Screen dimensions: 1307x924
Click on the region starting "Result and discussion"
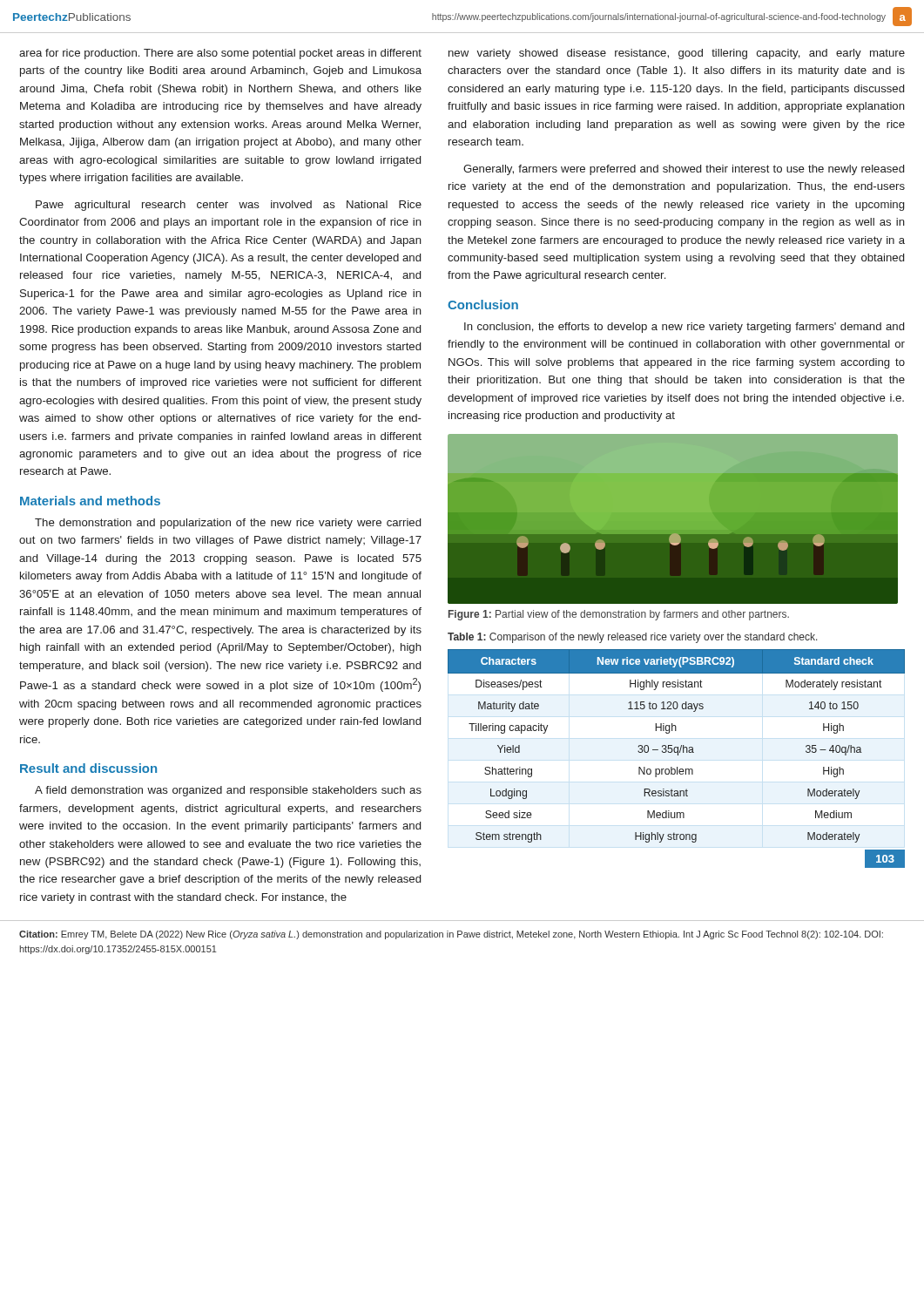tap(88, 768)
